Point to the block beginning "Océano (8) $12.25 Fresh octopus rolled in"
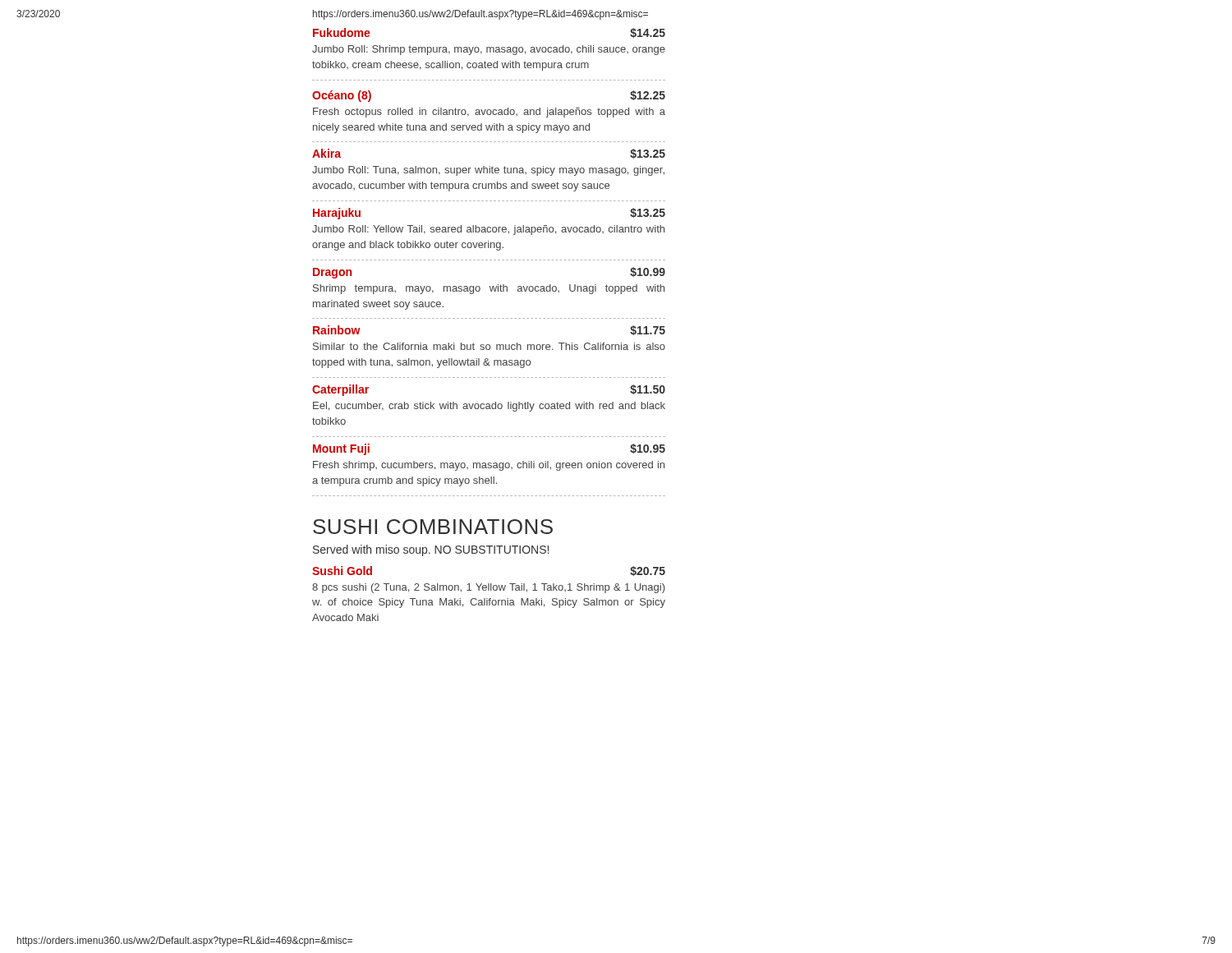Image resolution: width=1232 pixels, height=953 pixels. click(489, 112)
